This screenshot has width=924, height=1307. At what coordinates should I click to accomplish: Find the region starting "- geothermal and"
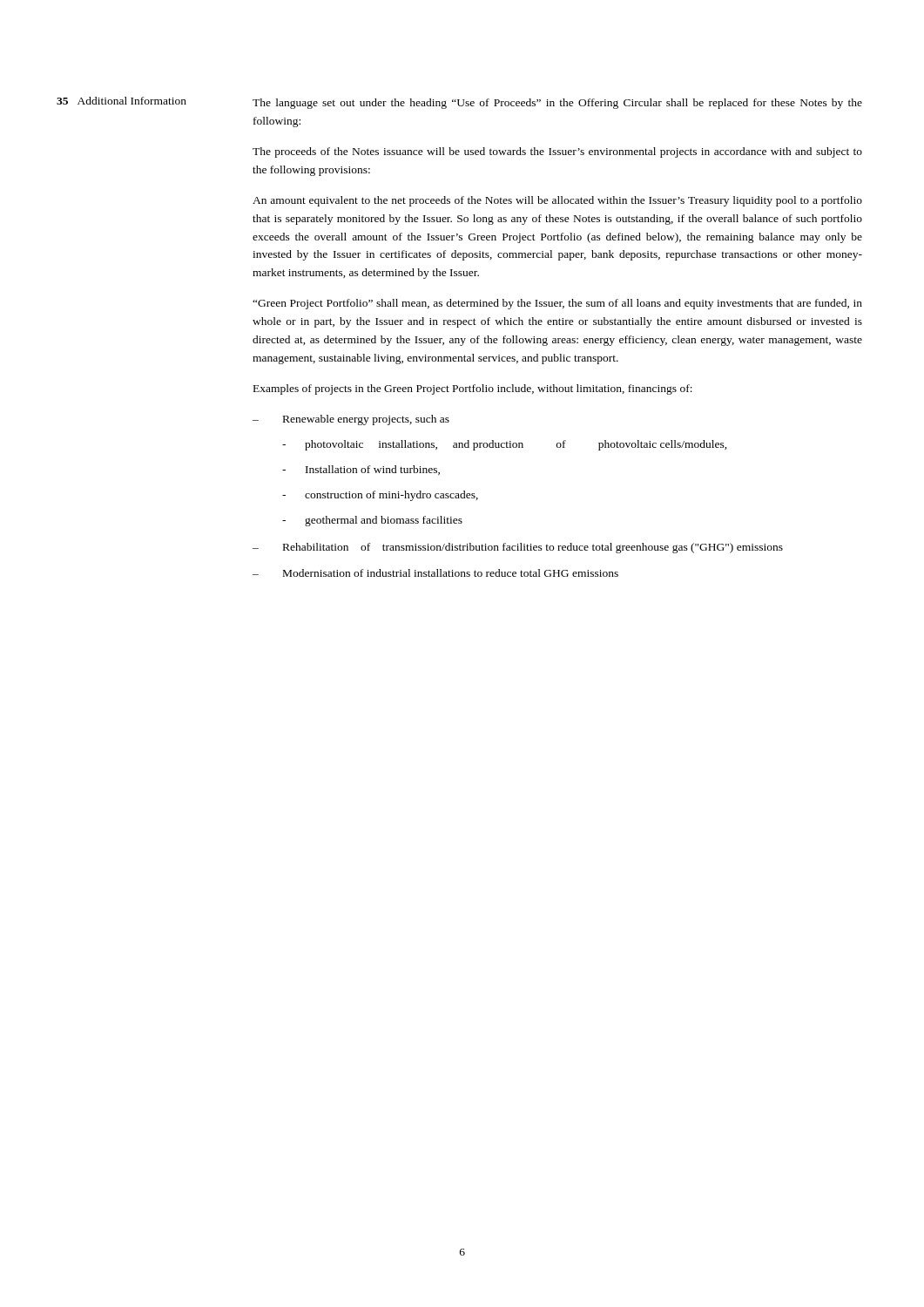pyautogui.click(x=372, y=521)
